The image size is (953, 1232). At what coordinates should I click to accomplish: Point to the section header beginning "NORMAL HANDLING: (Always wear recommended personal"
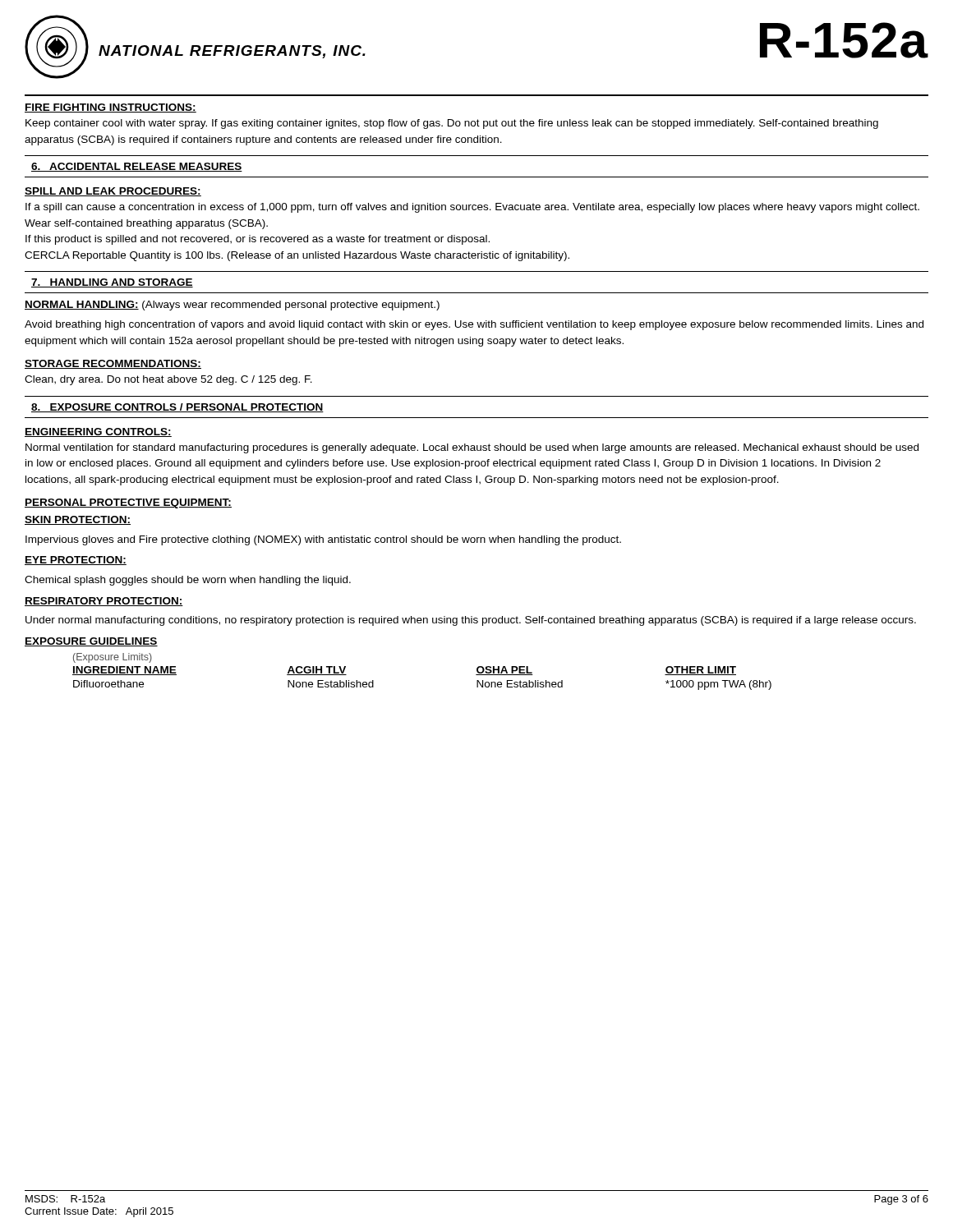pyautogui.click(x=232, y=306)
